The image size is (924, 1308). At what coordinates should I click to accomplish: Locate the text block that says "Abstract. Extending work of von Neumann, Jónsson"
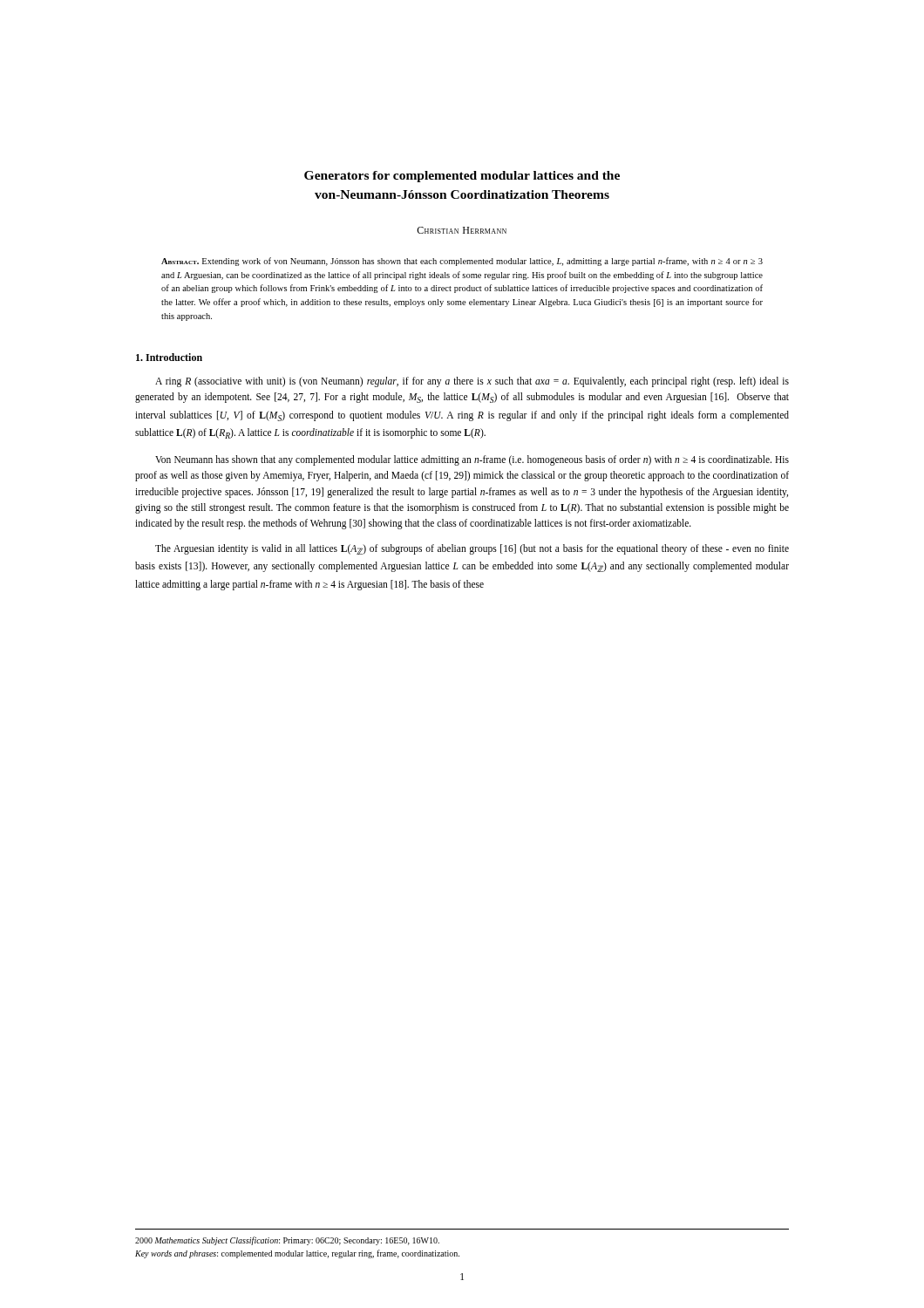[x=462, y=289]
